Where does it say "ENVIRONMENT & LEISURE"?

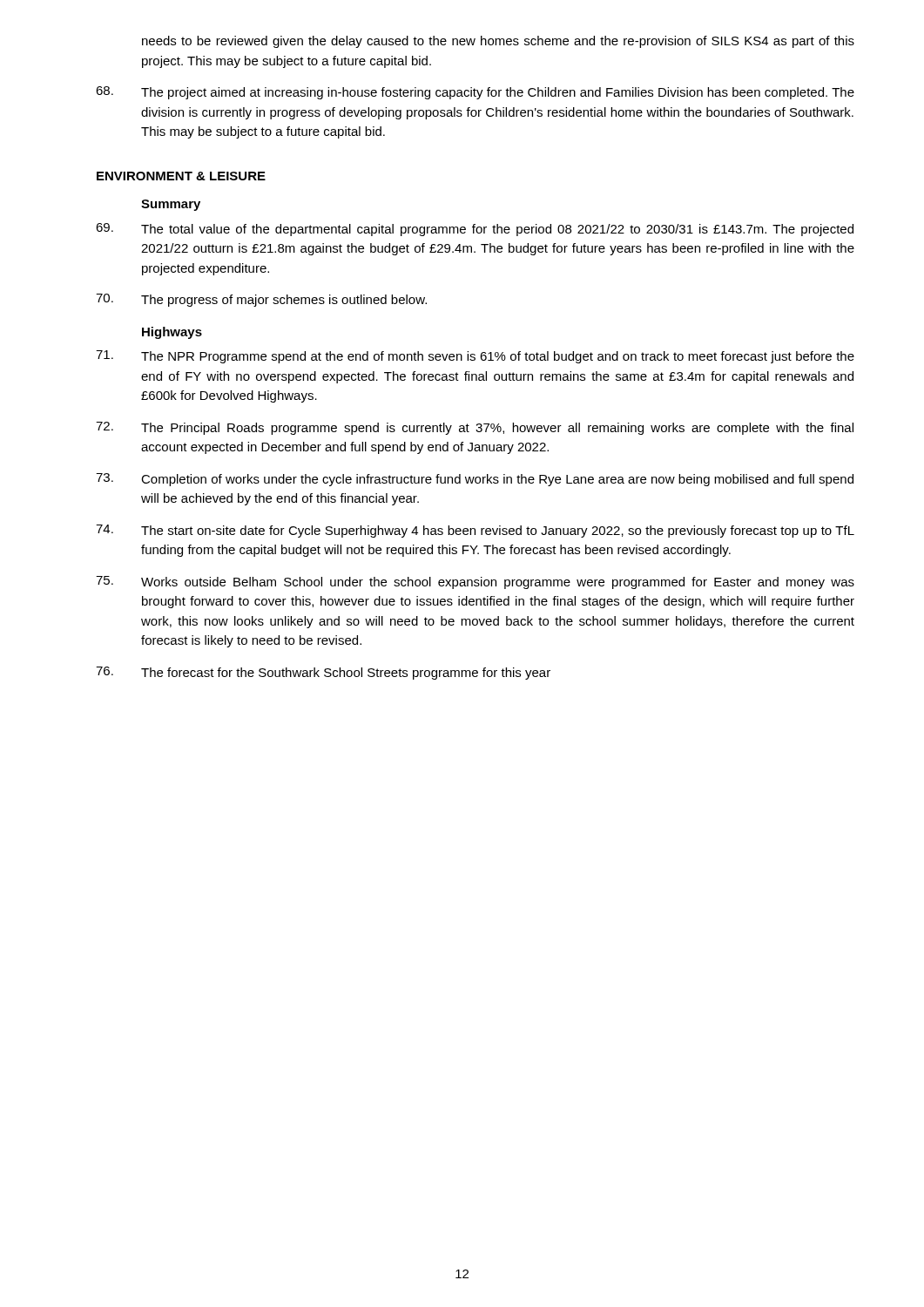(181, 175)
